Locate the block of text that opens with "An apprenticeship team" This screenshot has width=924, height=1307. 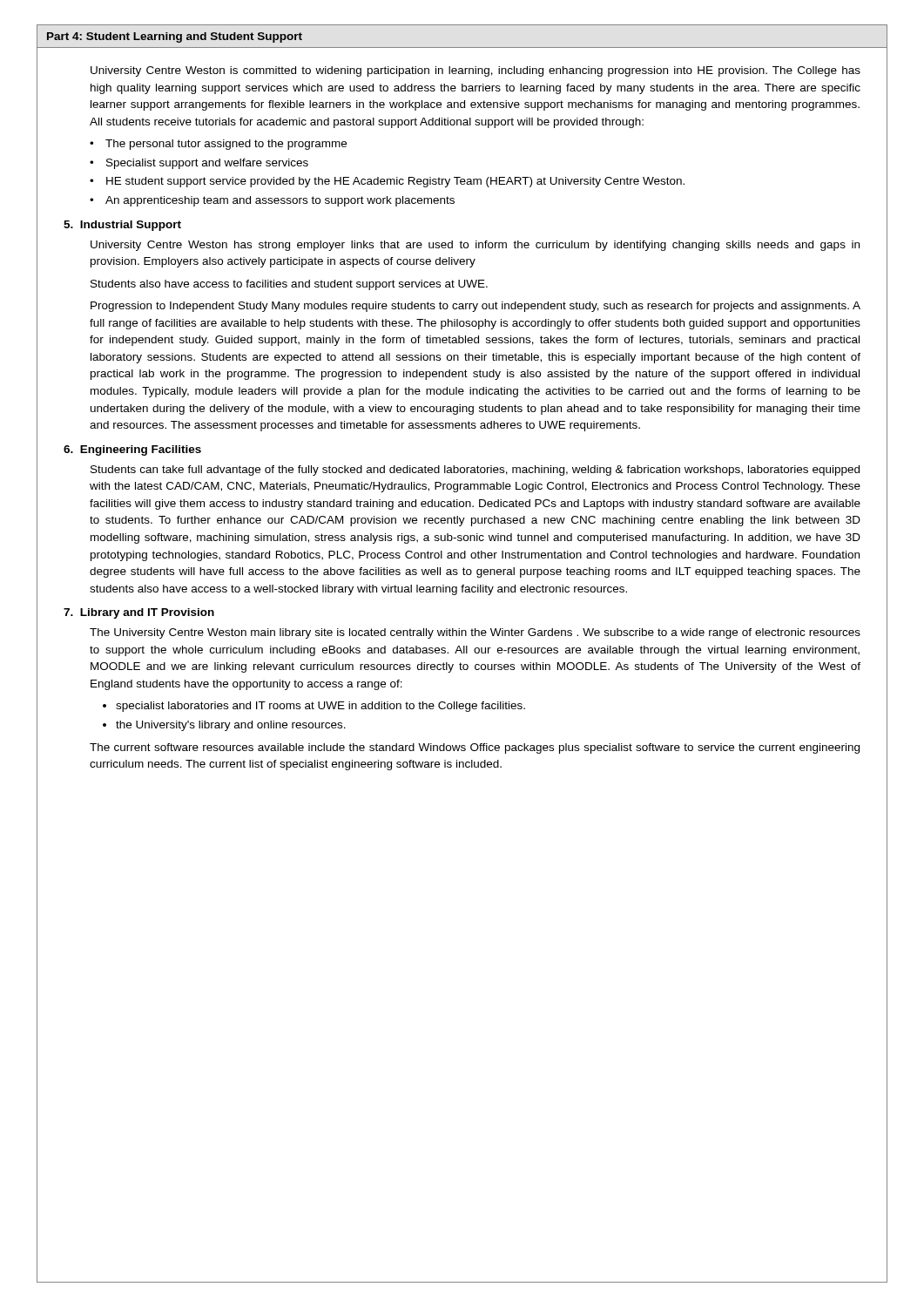pyautogui.click(x=280, y=200)
